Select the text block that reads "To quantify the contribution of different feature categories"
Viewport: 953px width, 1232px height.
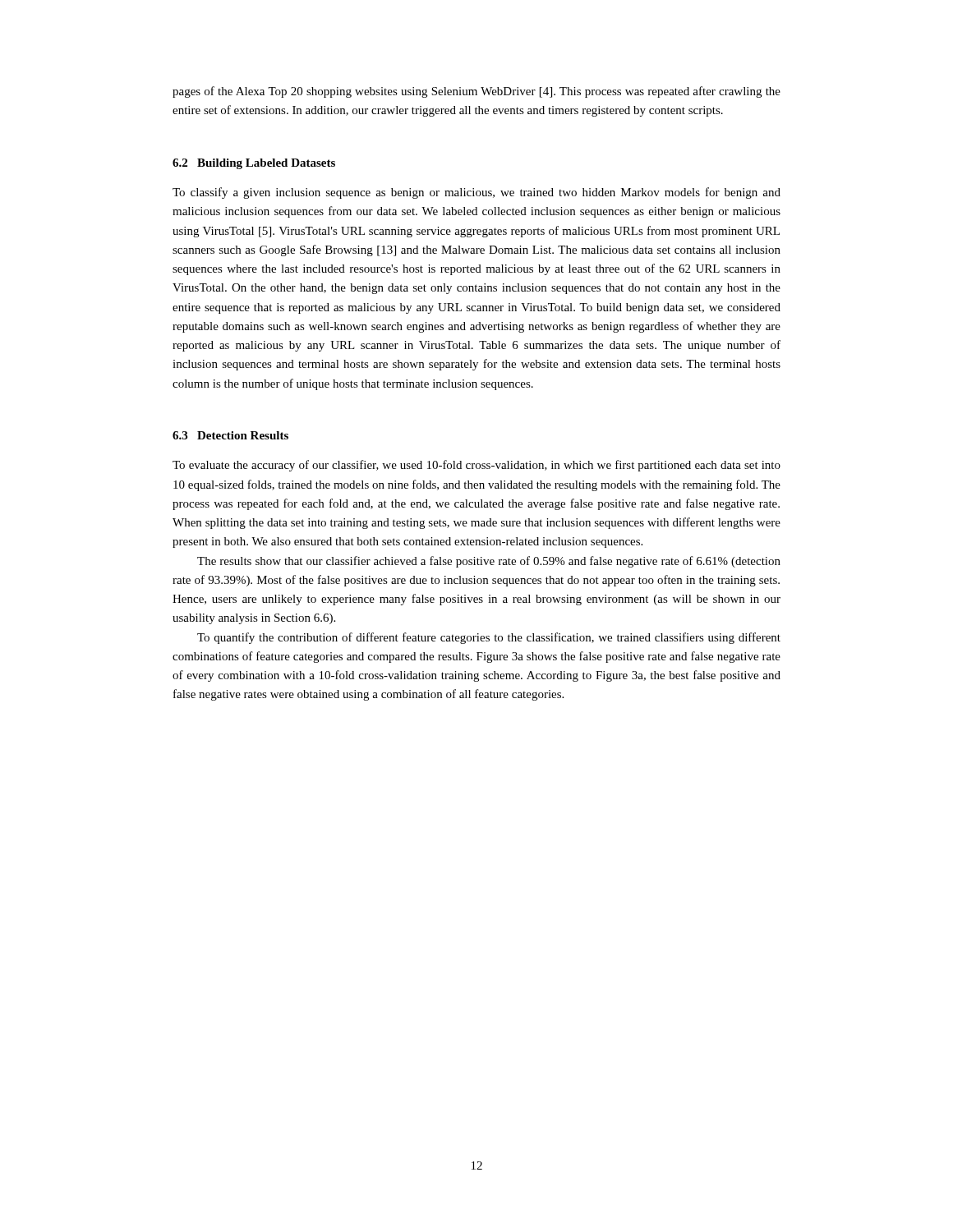pyautogui.click(x=476, y=666)
